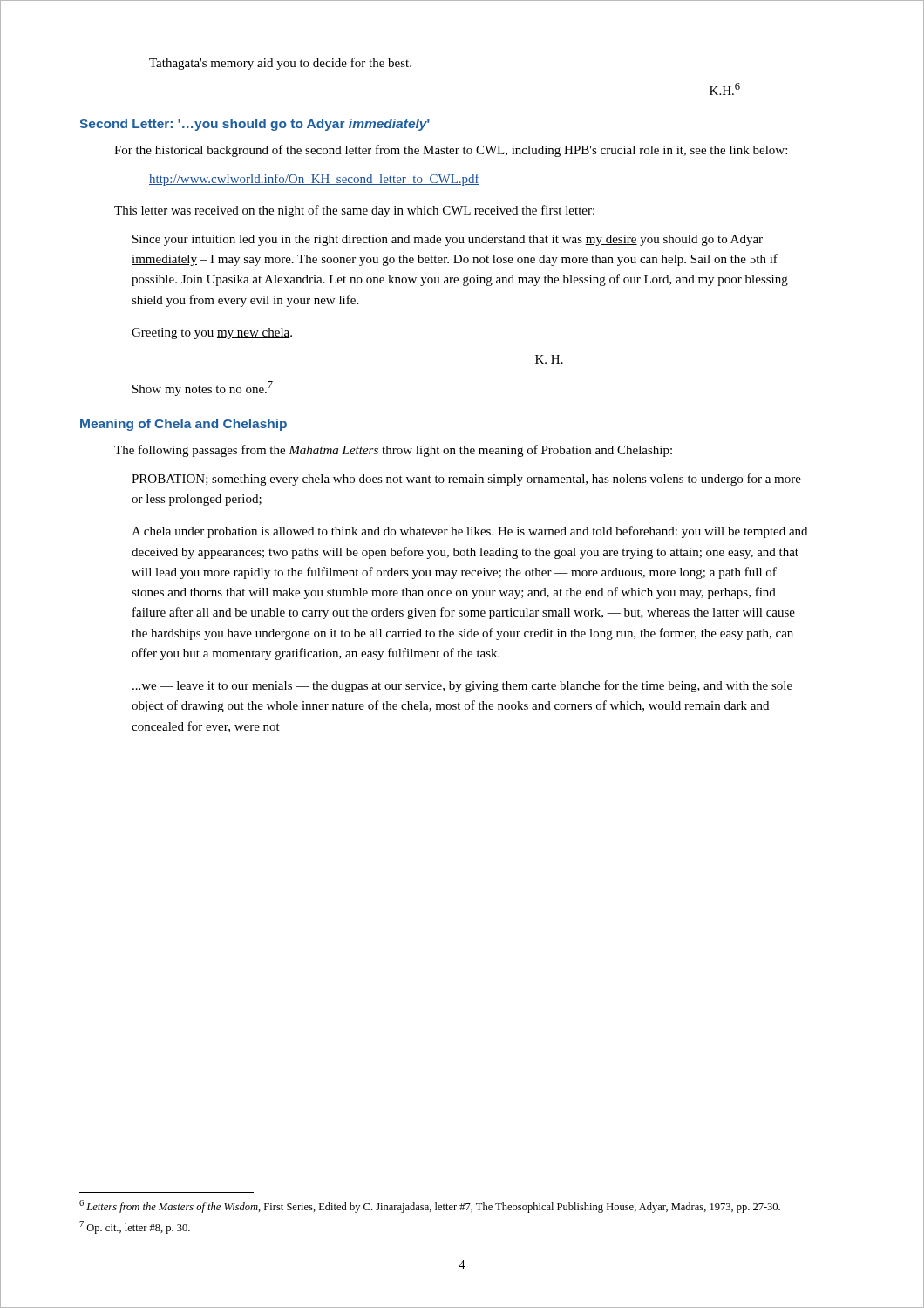The height and width of the screenshot is (1308, 924).
Task: Locate the block of text that opens with "7 Op. cit., letter"
Action: pyautogui.click(x=135, y=1226)
